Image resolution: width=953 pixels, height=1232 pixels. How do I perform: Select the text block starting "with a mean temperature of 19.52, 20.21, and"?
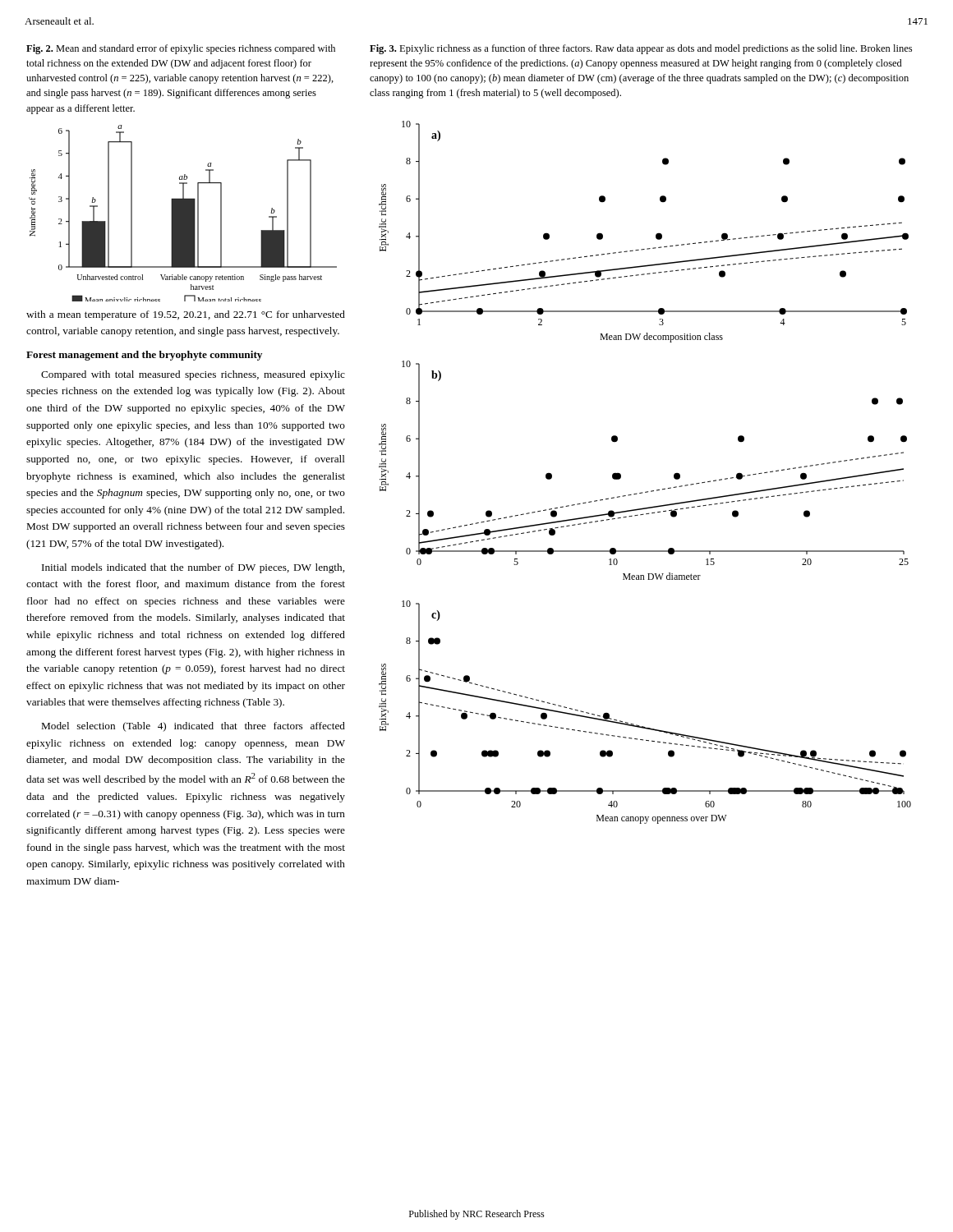pyautogui.click(x=186, y=322)
